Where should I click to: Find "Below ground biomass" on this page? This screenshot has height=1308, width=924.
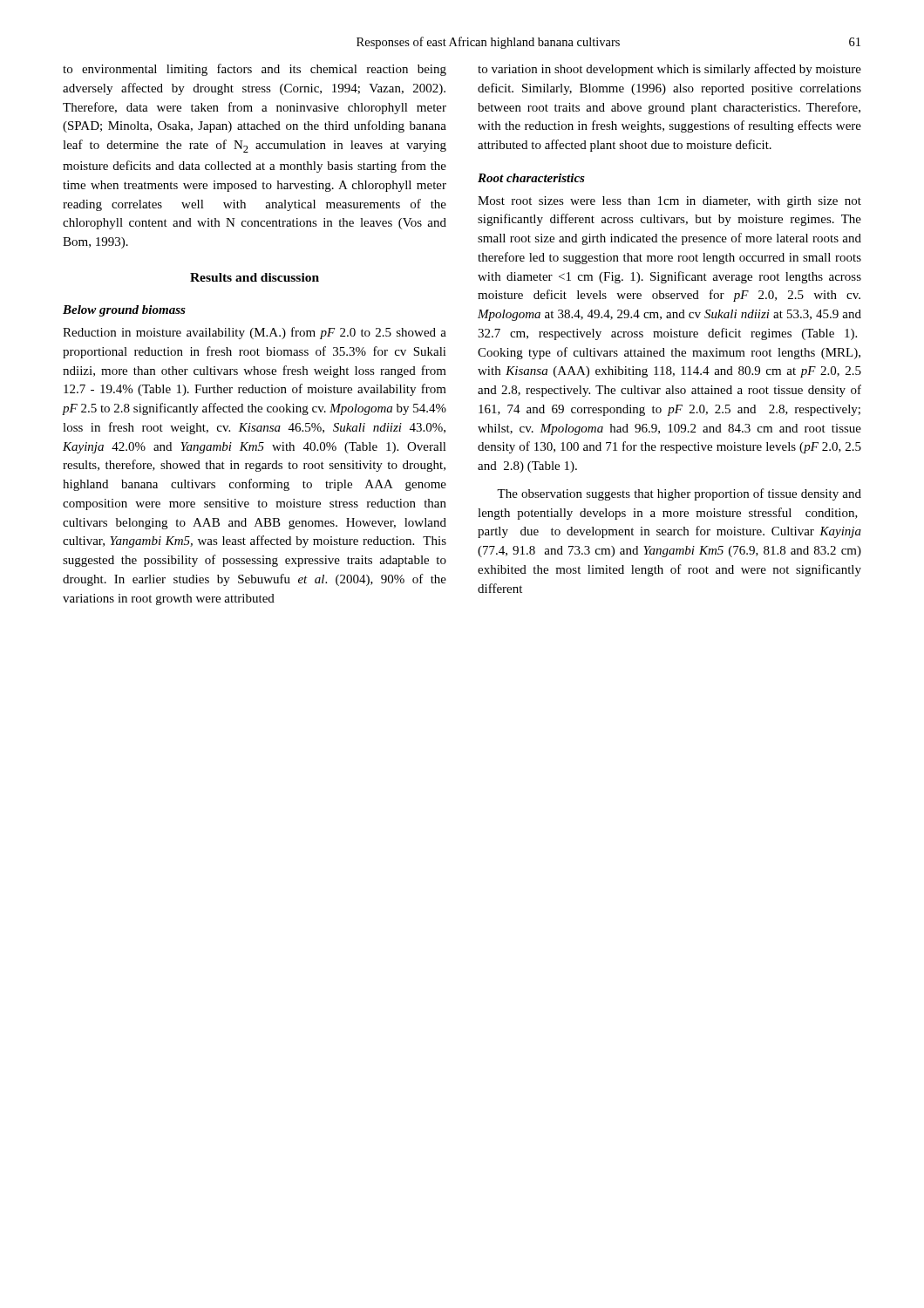124,310
